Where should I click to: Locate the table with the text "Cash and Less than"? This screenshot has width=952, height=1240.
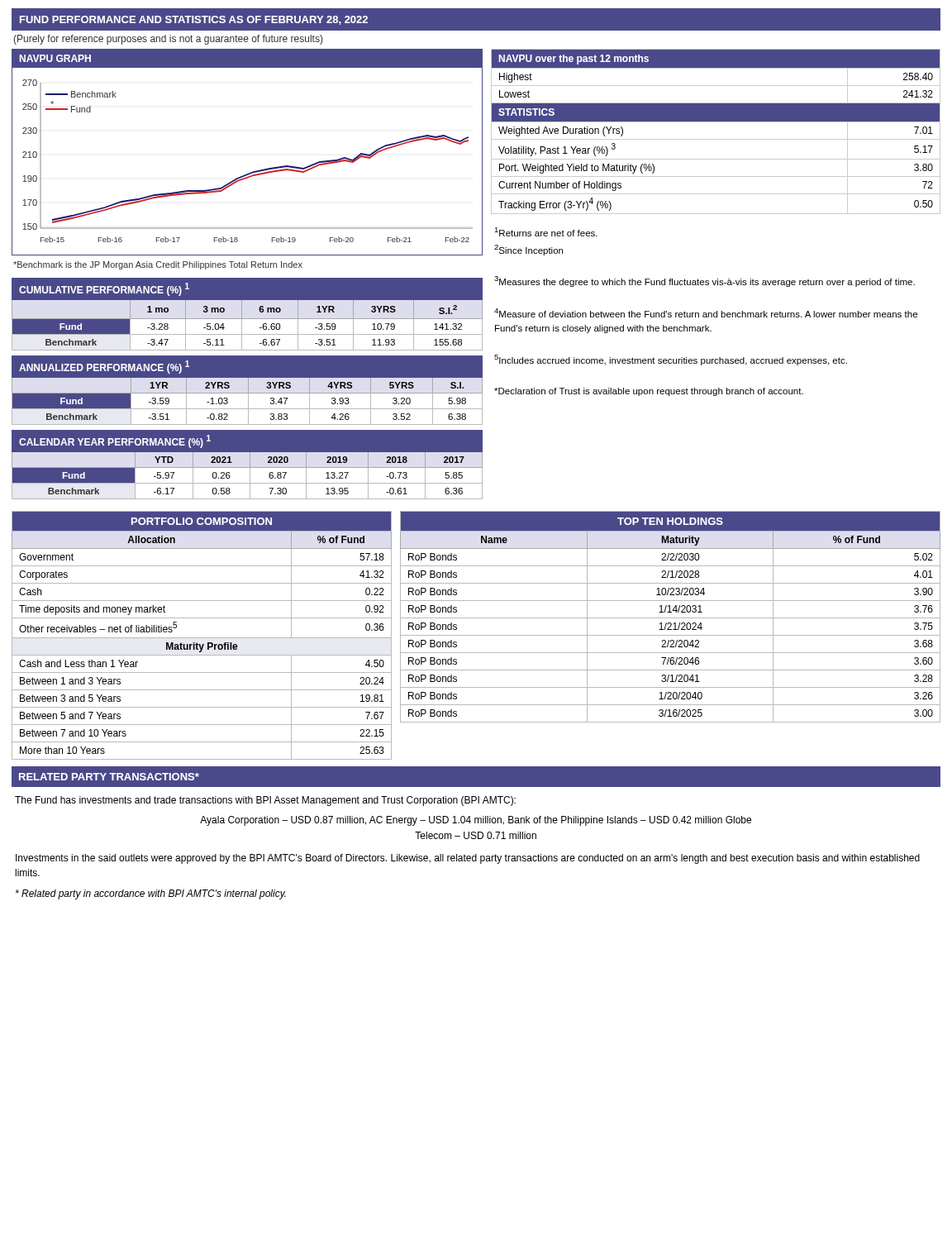point(202,635)
